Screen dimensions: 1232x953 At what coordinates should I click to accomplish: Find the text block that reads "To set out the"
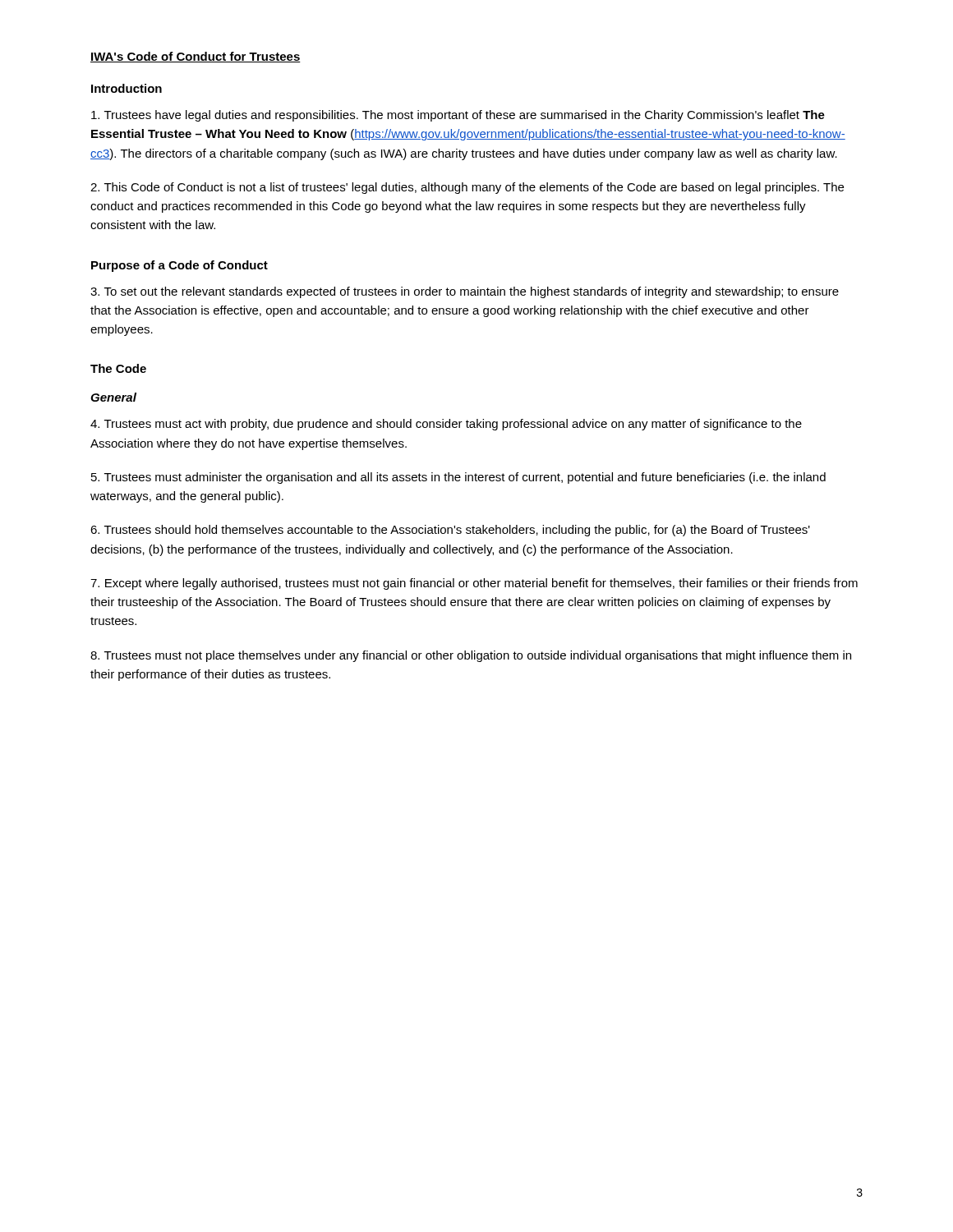pos(465,310)
